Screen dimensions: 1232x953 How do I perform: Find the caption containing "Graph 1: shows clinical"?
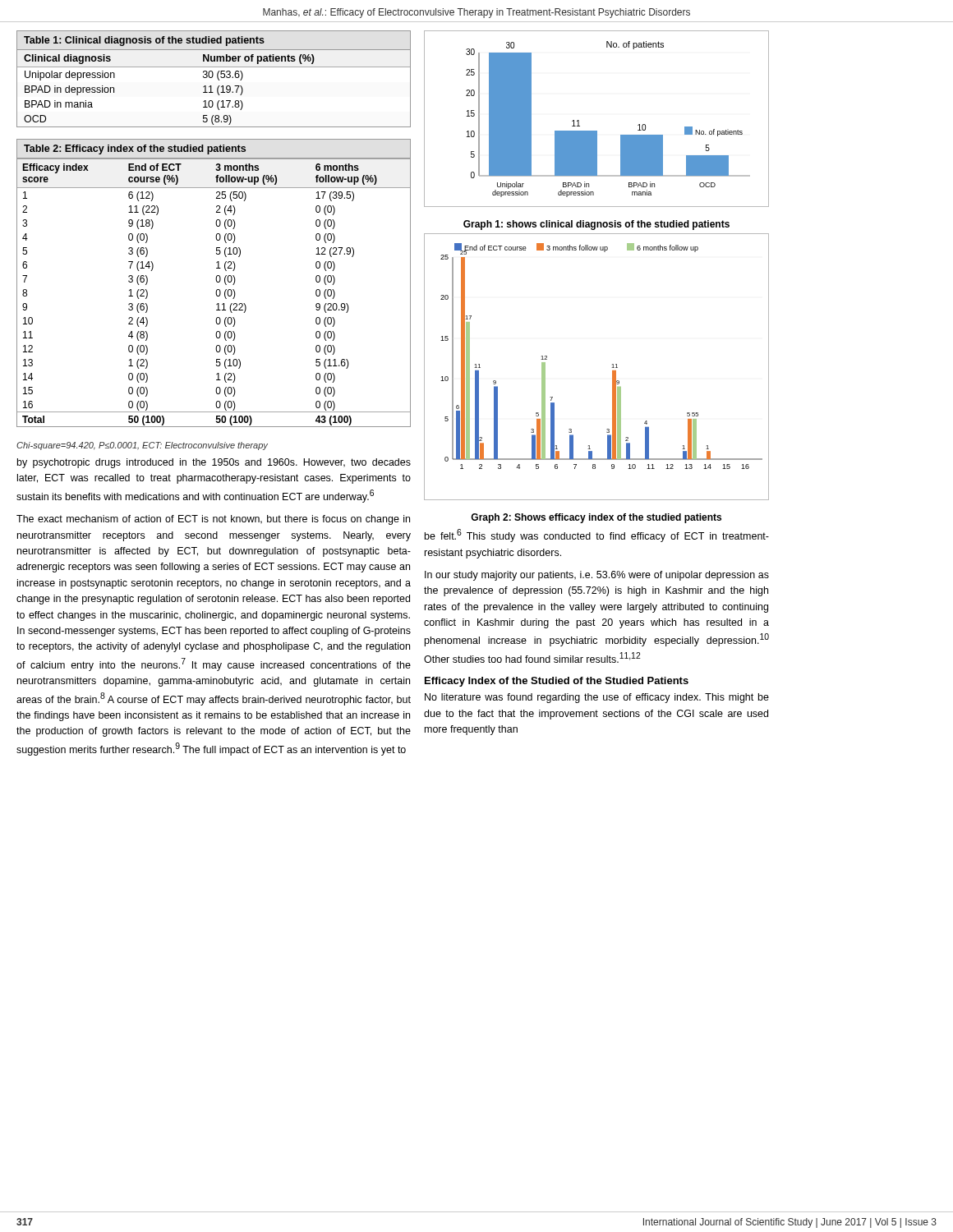click(596, 224)
